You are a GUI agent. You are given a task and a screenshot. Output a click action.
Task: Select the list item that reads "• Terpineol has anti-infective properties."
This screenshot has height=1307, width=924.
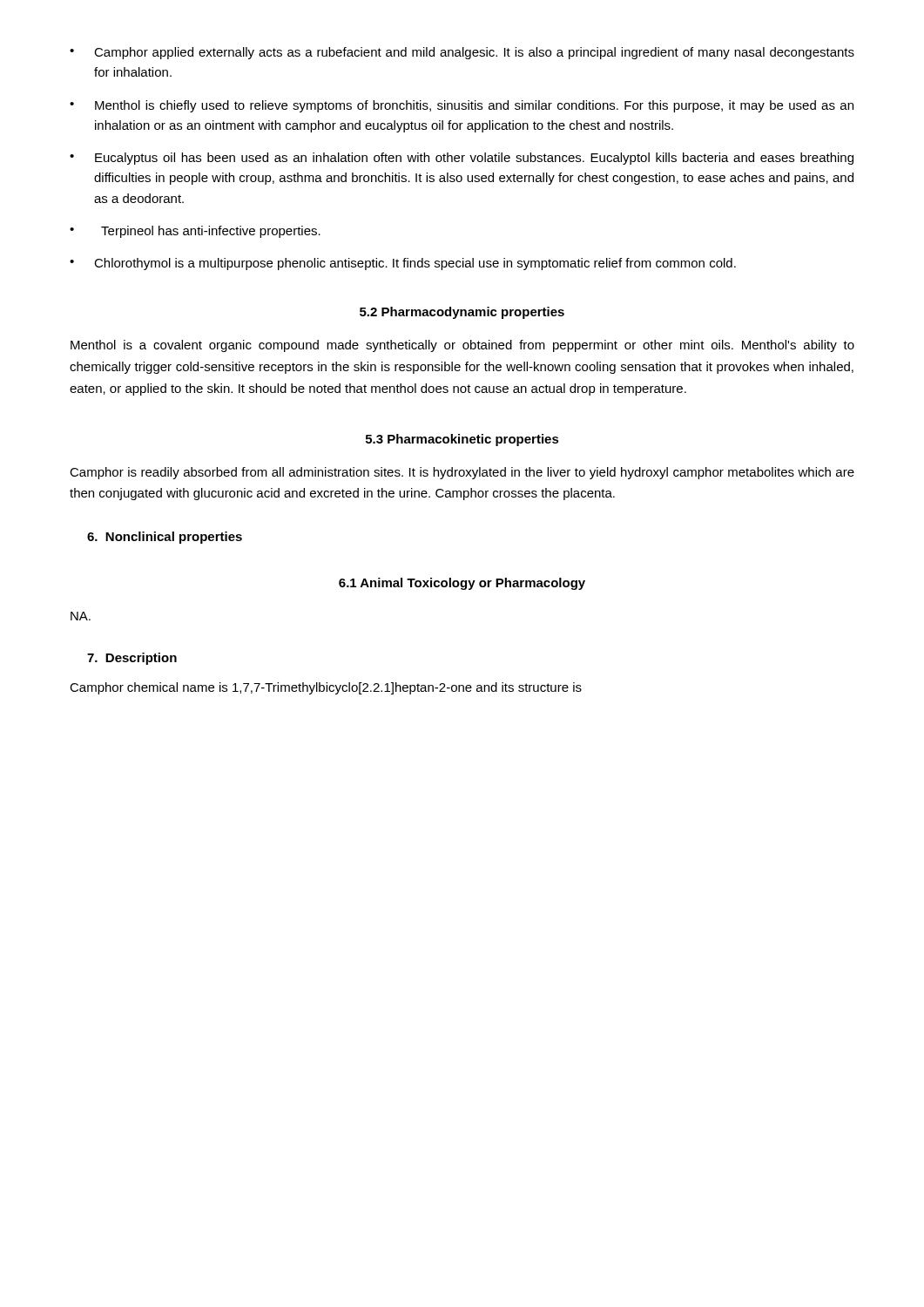(x=195, y=232)
